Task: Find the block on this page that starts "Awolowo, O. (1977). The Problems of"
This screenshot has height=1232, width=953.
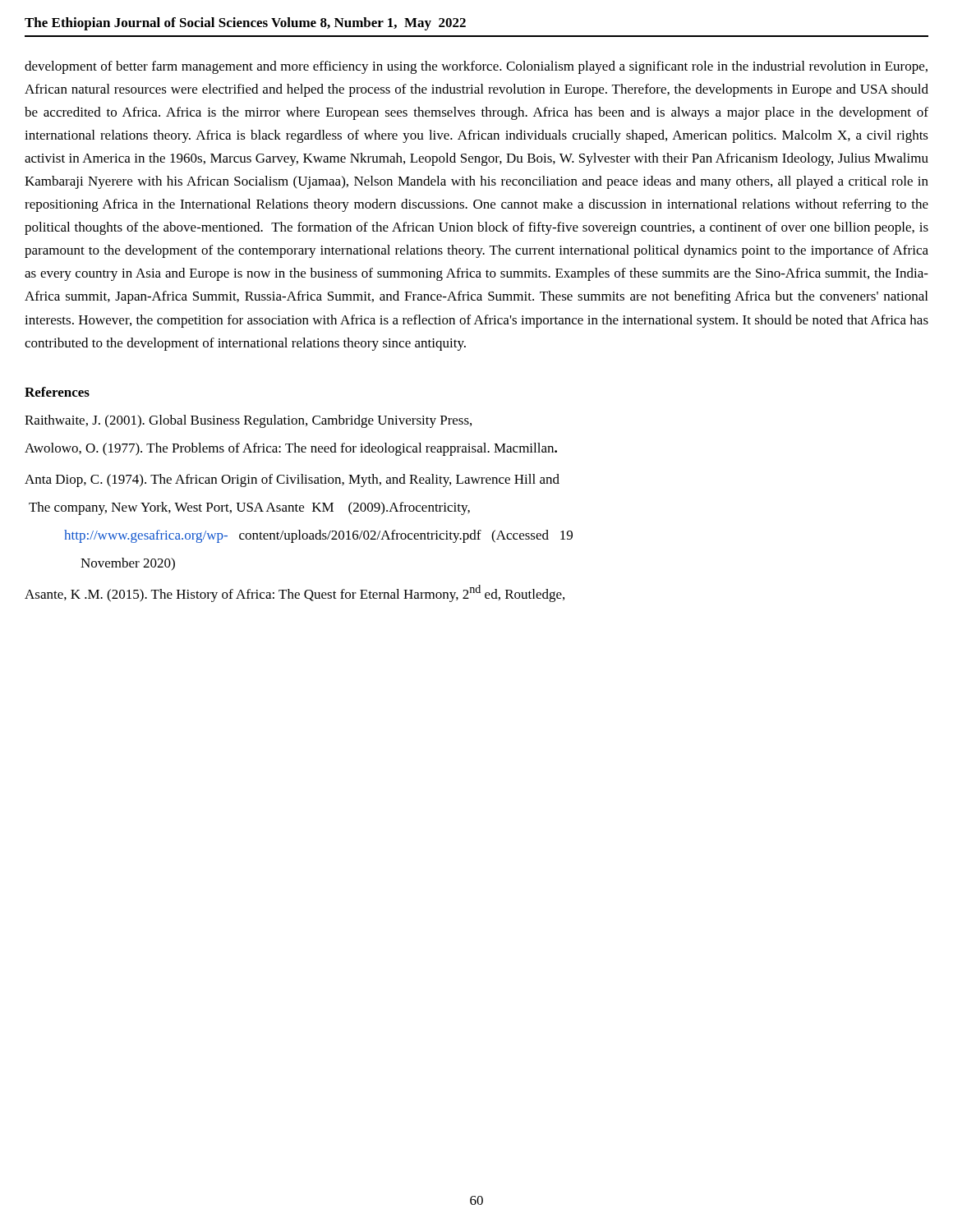Action: 291,448
